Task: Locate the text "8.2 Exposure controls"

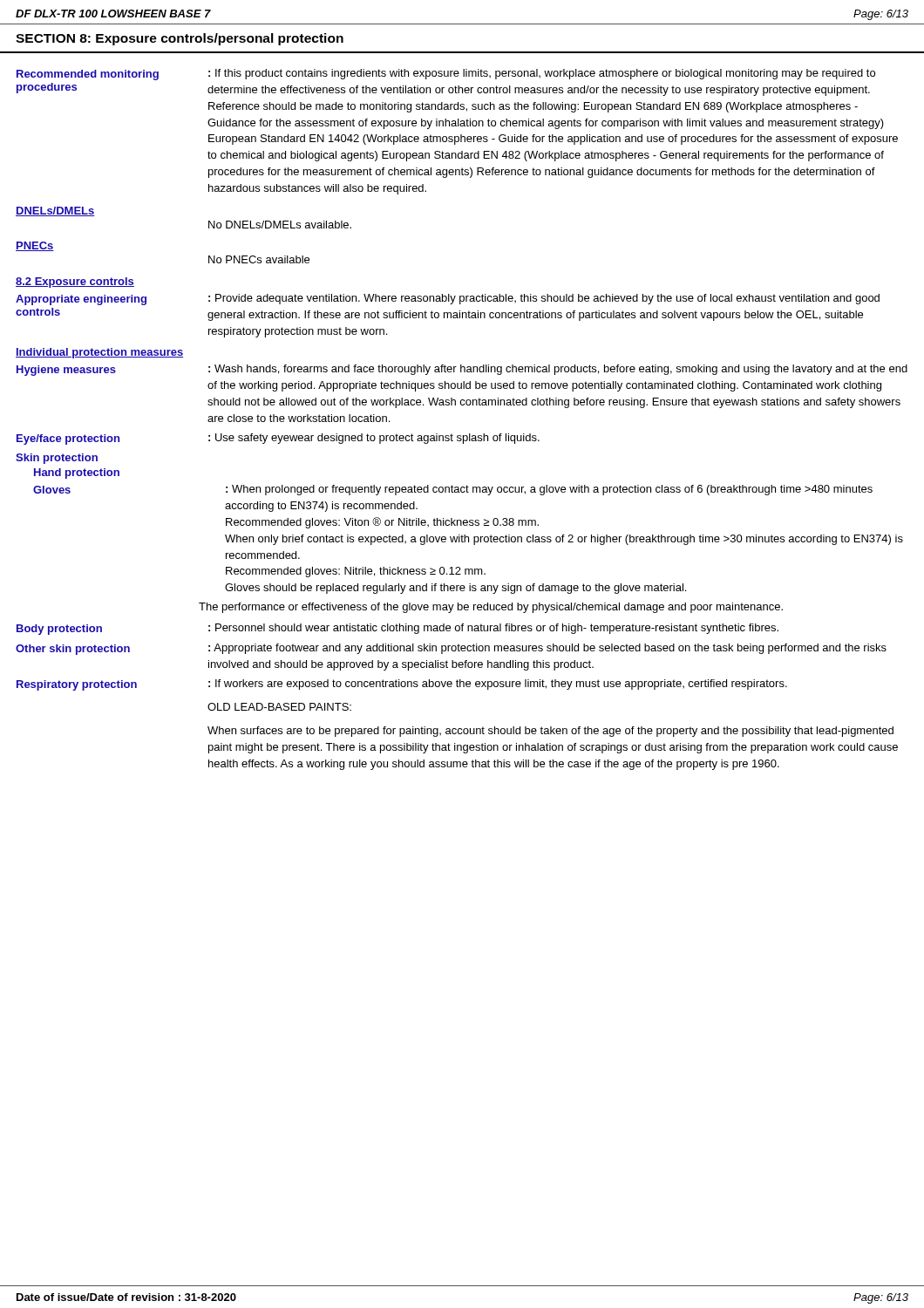Action: pyautogui.click(x=75, y=283)
